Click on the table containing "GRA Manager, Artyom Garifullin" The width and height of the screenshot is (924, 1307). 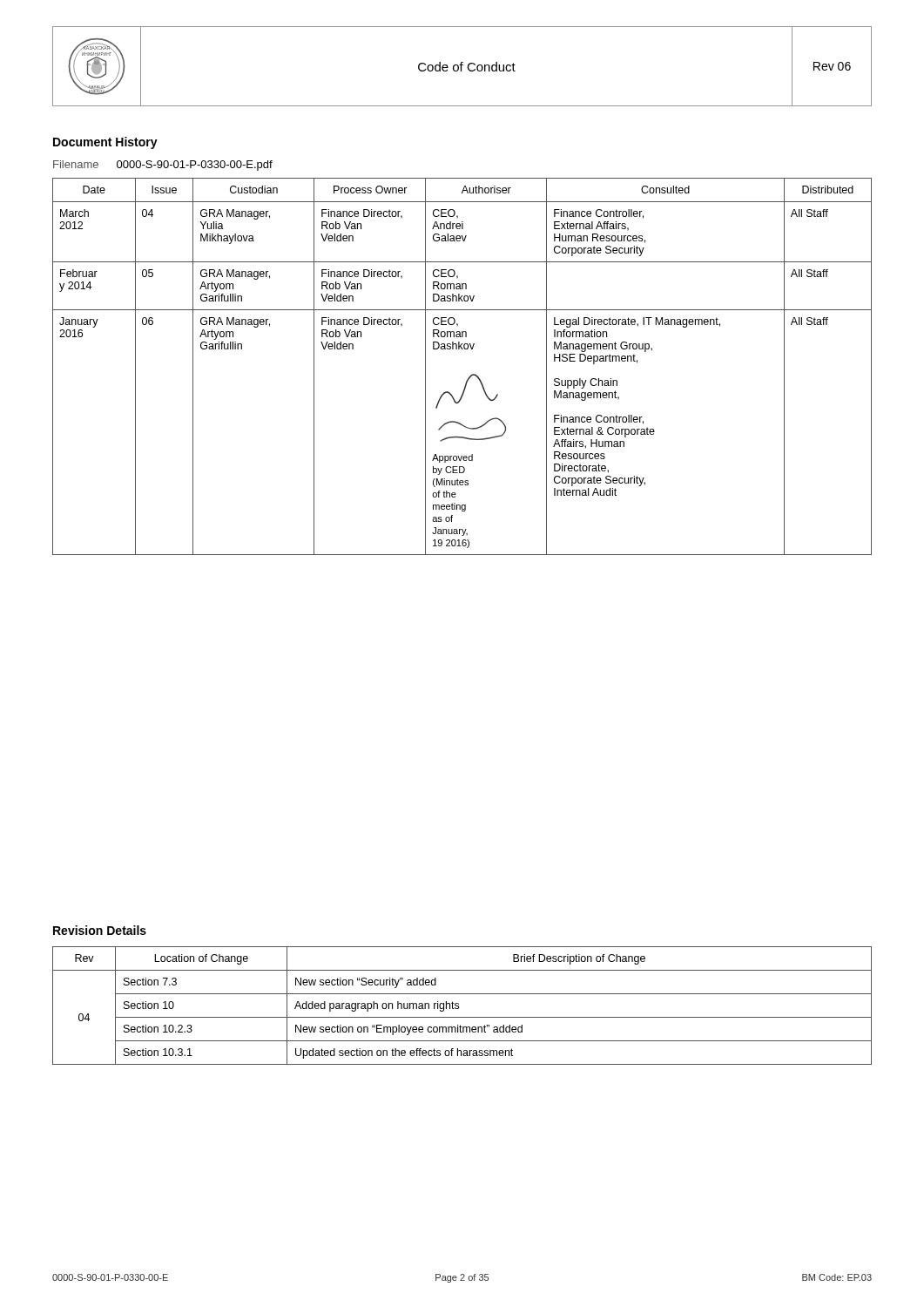[x=462, y=366]
